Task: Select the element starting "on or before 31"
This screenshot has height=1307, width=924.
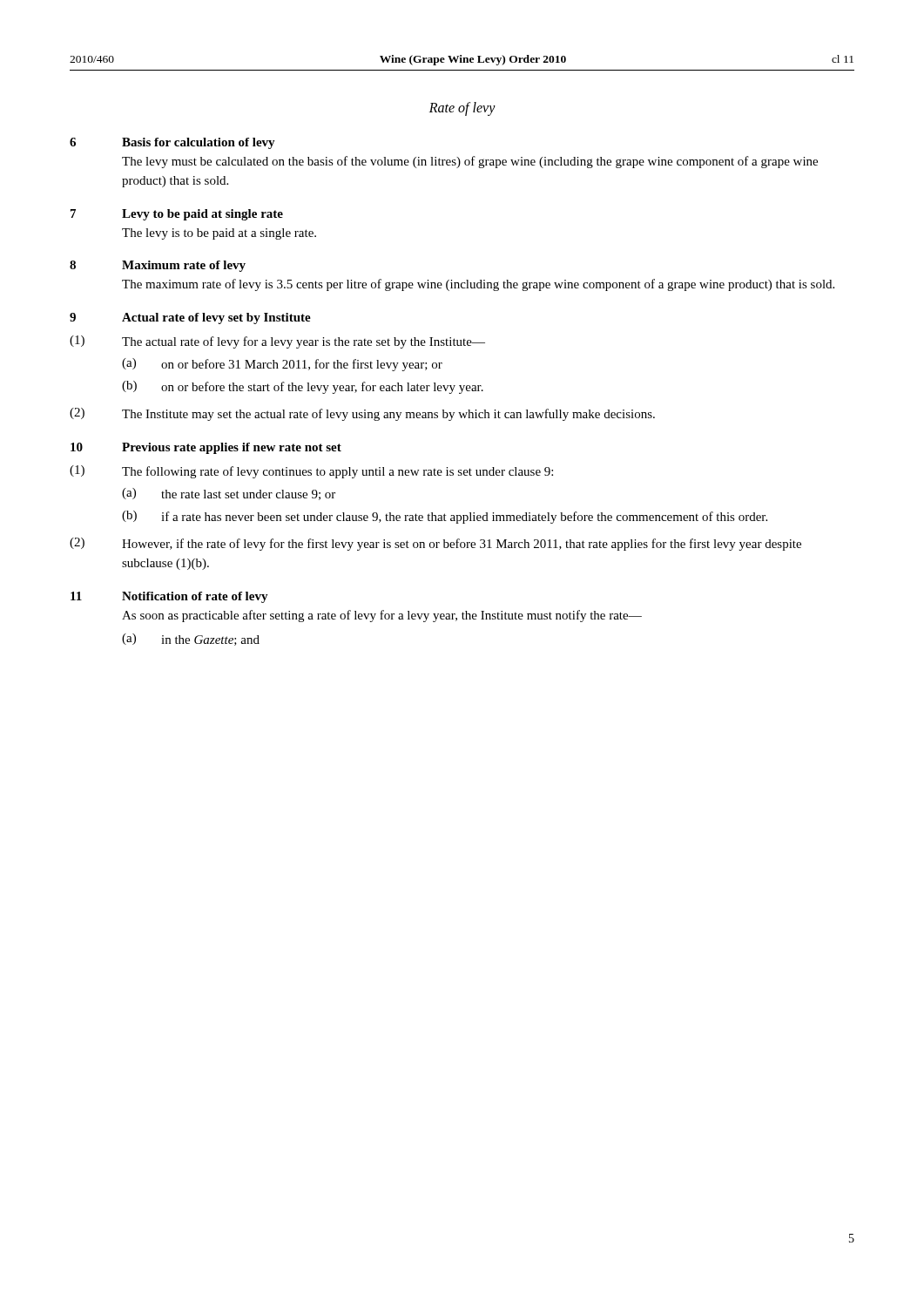Action: tap(302, 364)
